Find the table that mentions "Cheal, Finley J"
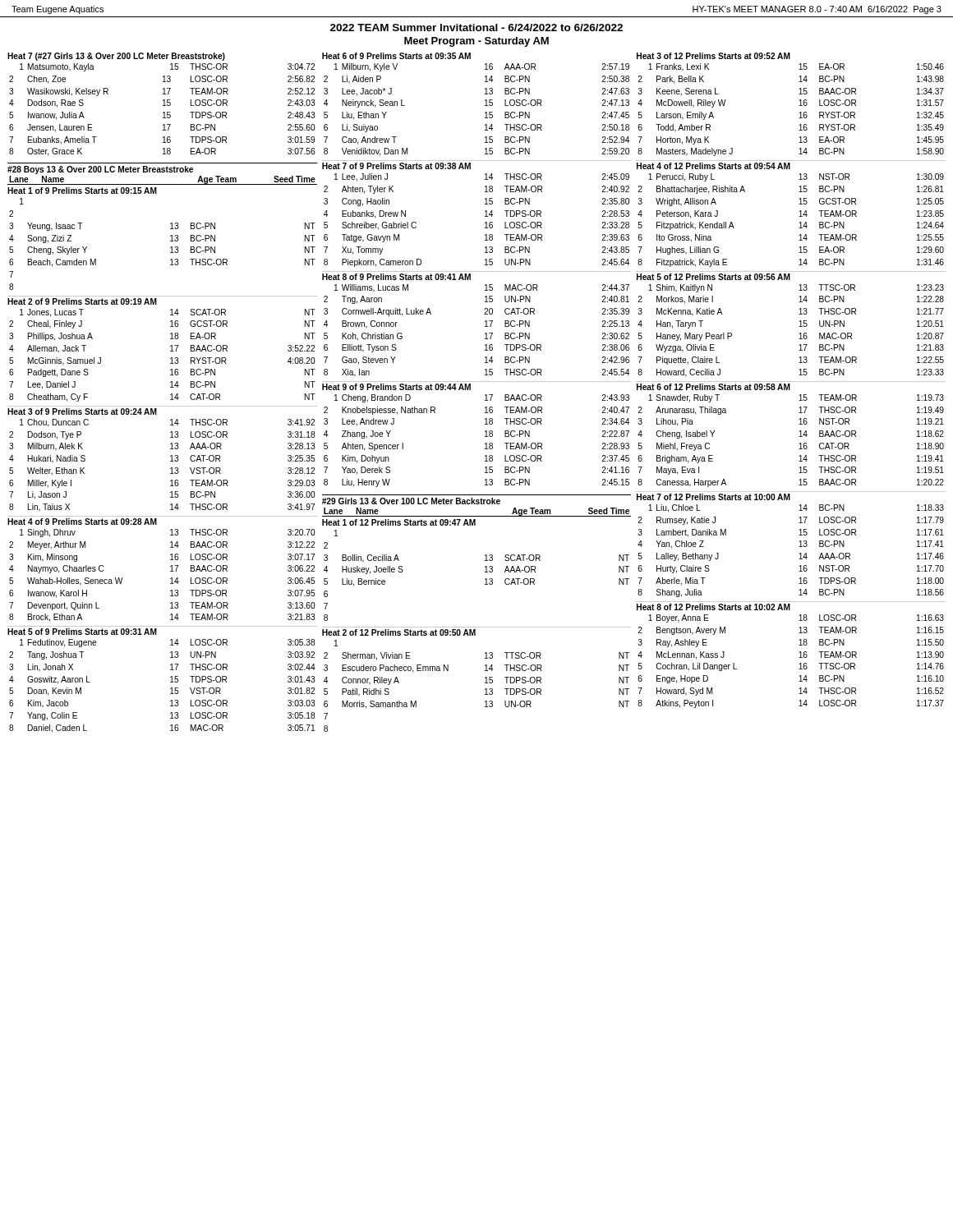 click(x=162, y=355)
